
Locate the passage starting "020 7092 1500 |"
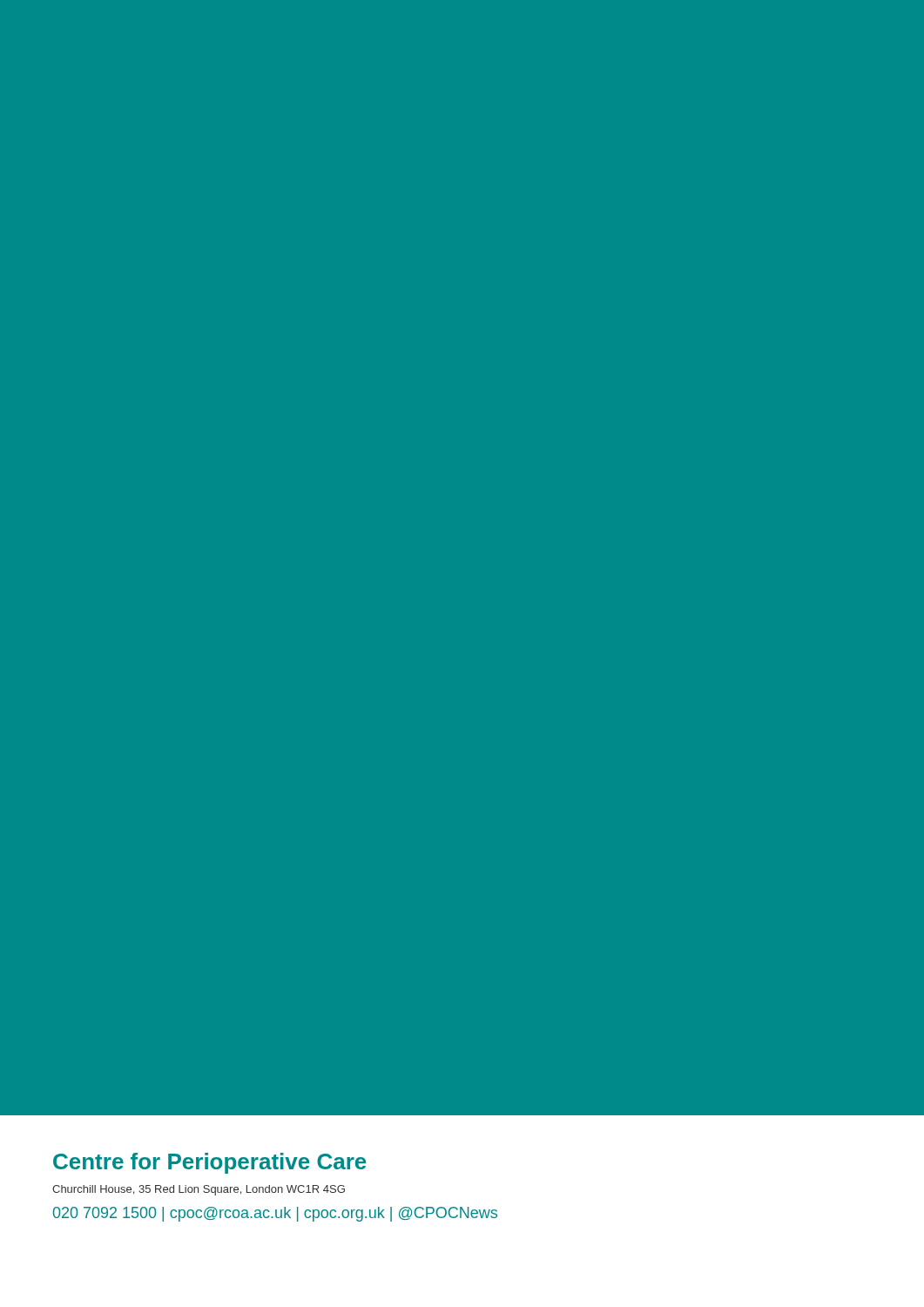coord(462,1213)
